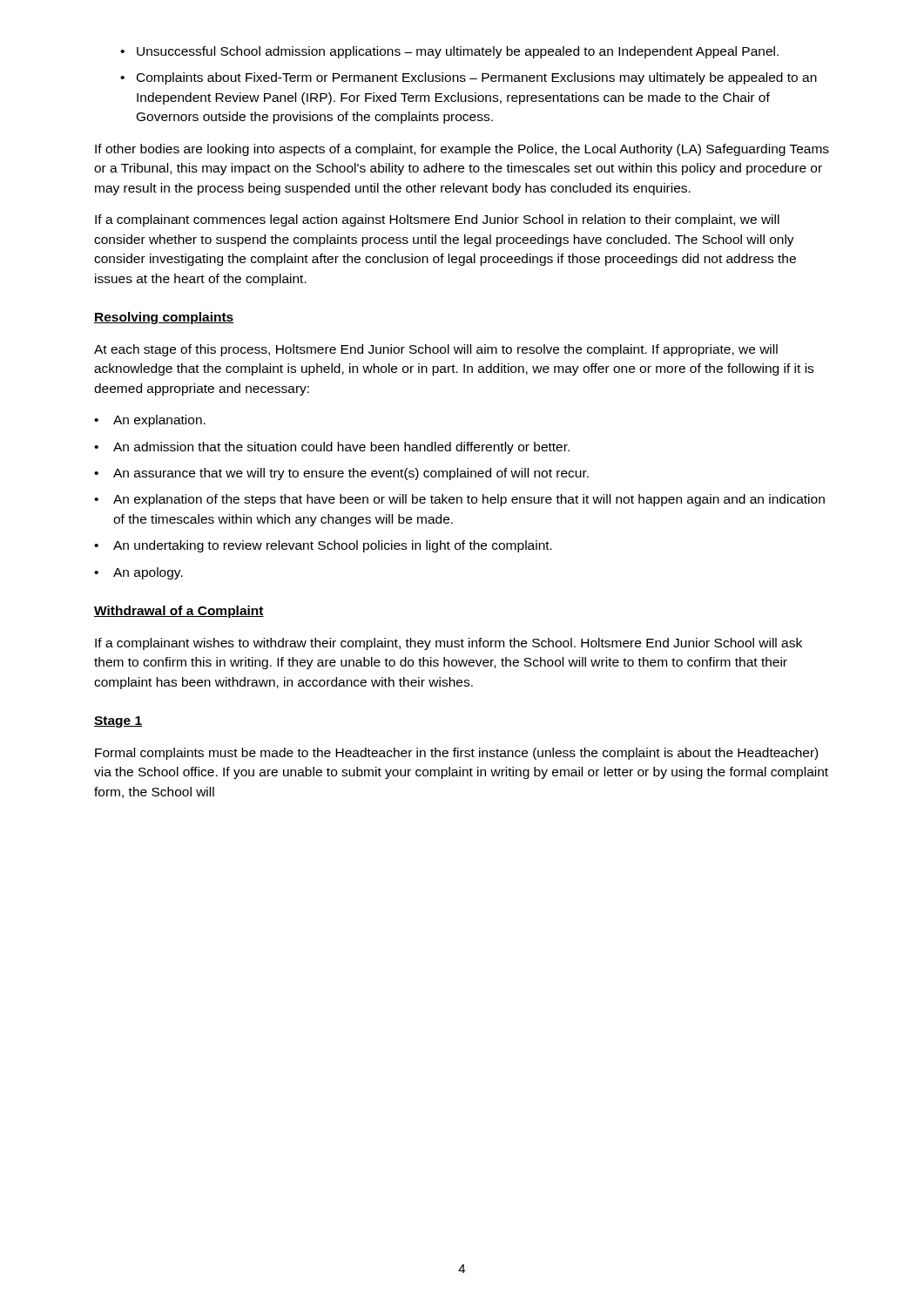This screenshot has height=1307, width=924.
Task: Find the section header that says "Resolving complaints"
Action: (x=164, y=318)
